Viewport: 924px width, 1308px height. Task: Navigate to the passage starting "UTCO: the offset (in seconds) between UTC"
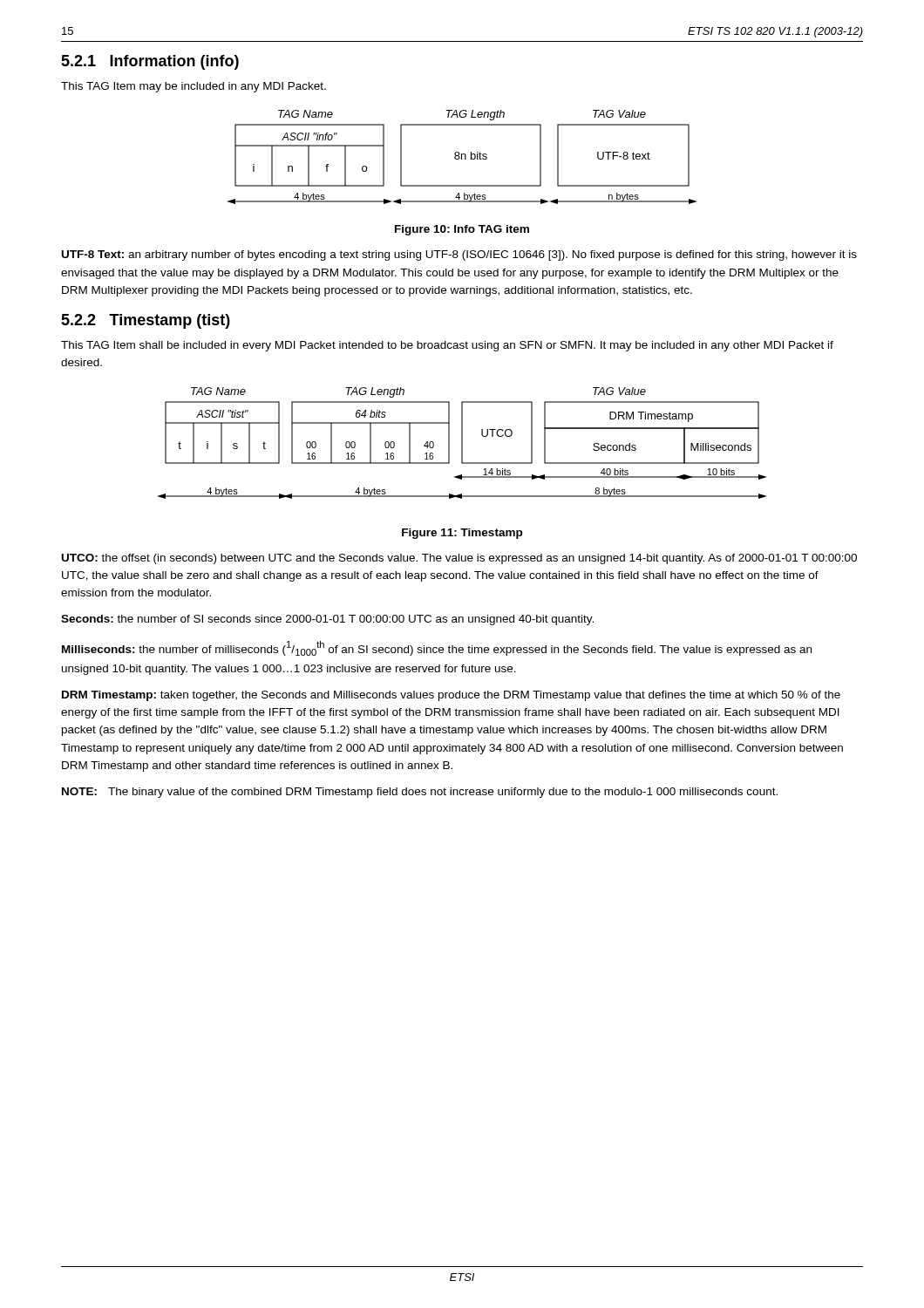[459, 575]
